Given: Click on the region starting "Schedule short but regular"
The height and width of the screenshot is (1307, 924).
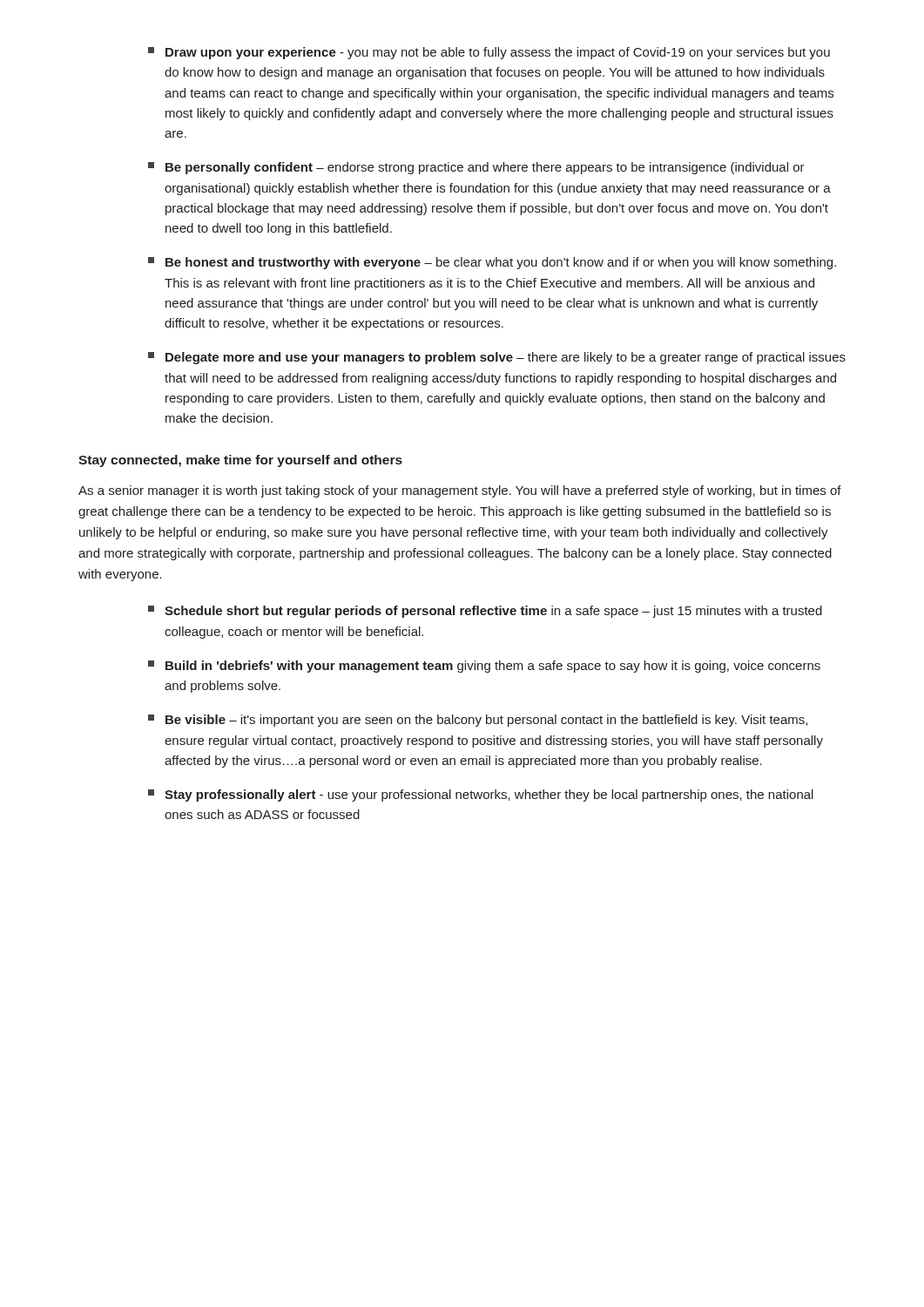Looking at the screenshot, I should (x=497, y=621).
